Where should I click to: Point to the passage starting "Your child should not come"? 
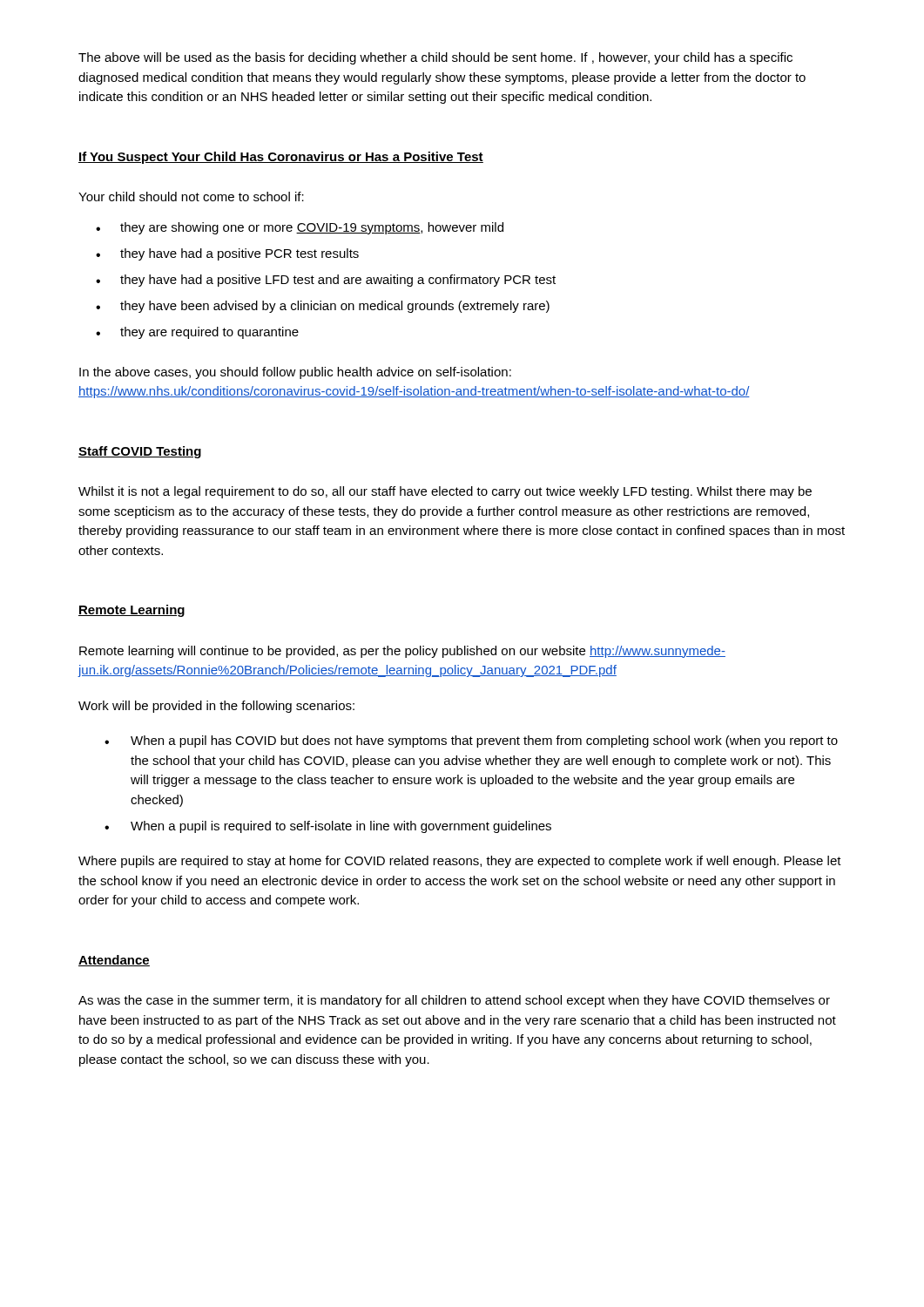tap(191, 197)
